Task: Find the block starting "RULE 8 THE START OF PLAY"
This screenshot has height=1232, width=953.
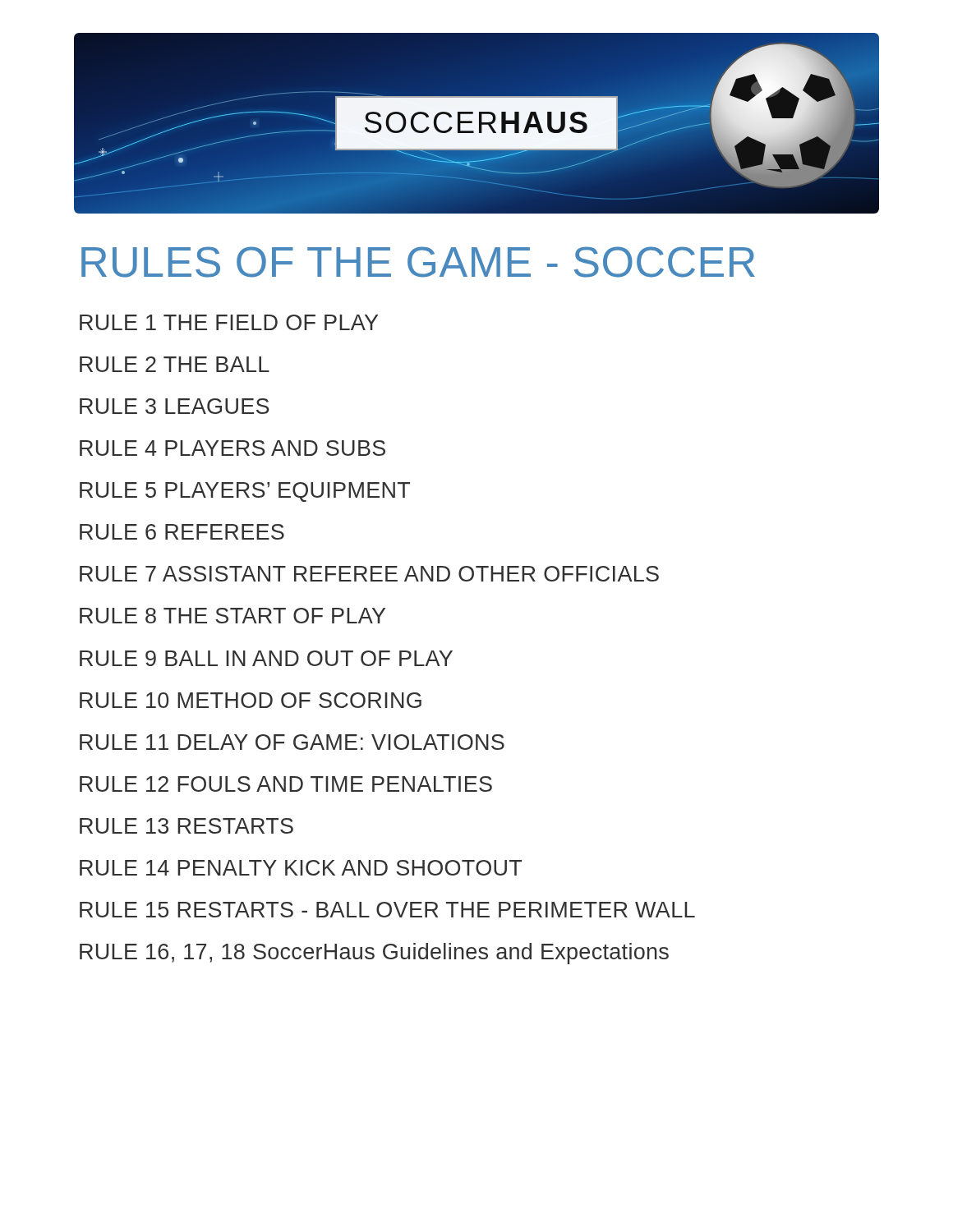Action: point(232,616)
